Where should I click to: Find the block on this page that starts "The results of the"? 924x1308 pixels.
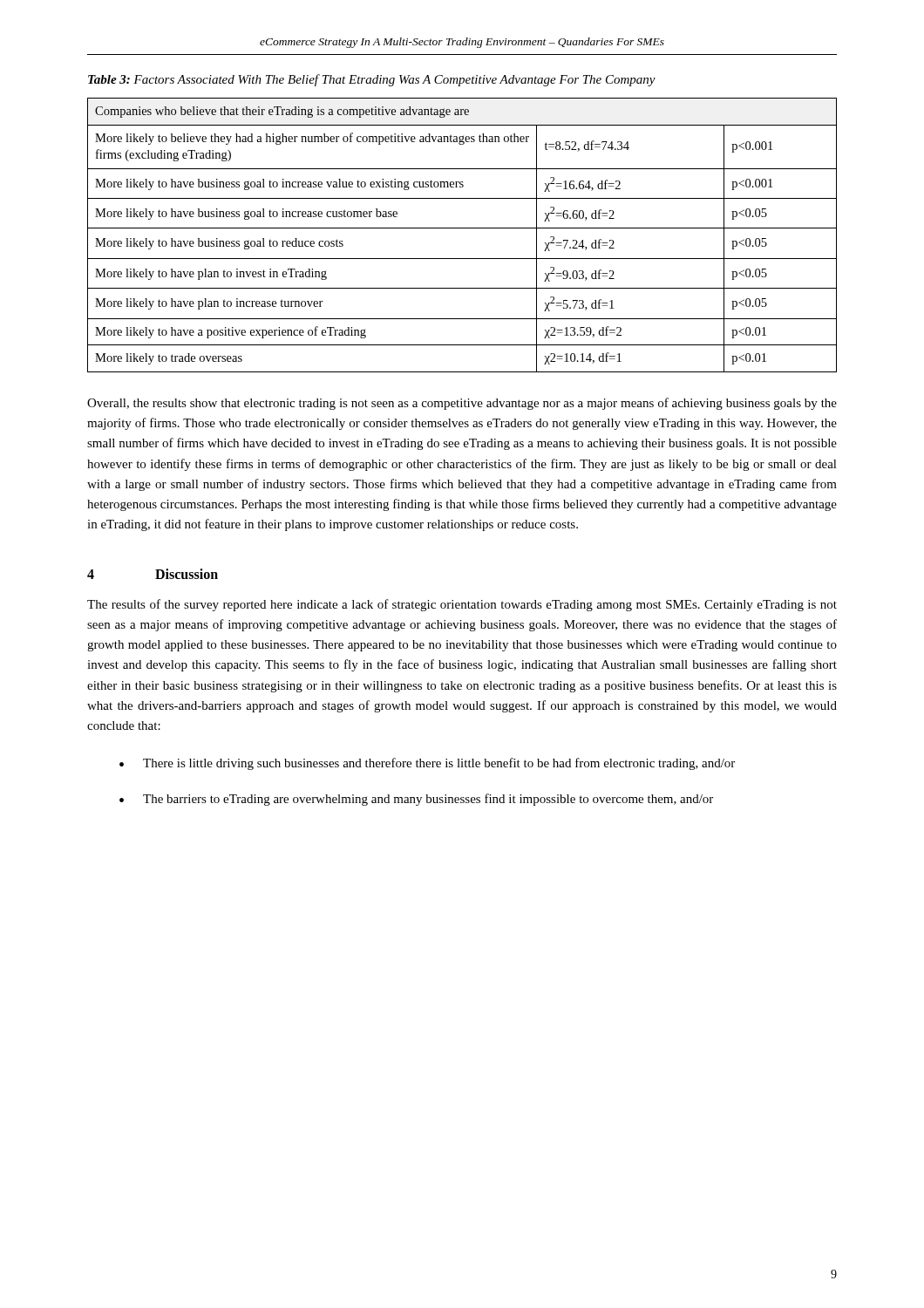[462, 665]
